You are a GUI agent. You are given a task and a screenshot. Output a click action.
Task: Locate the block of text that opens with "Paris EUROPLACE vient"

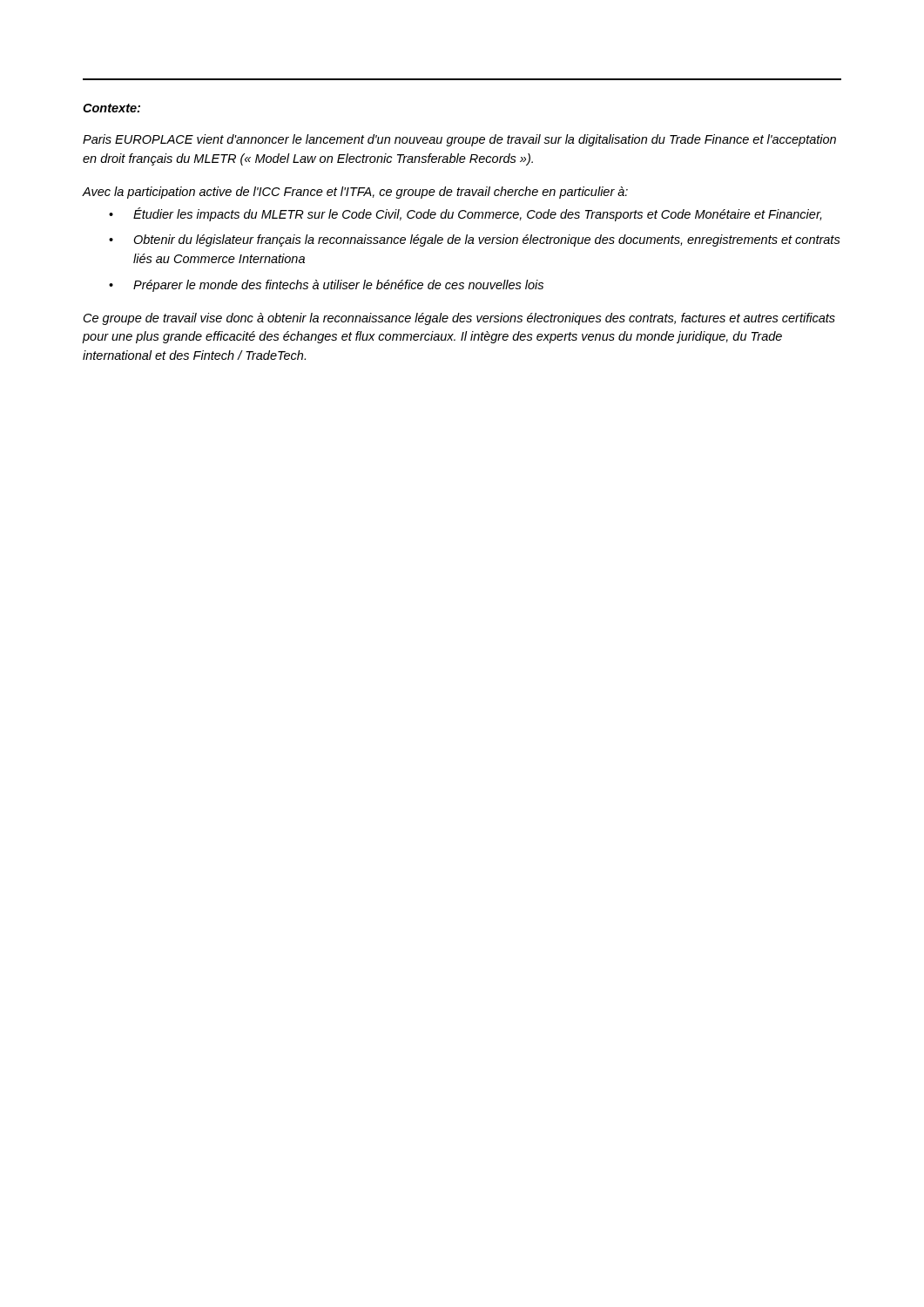pyautogui.click(x=462, y=150)
